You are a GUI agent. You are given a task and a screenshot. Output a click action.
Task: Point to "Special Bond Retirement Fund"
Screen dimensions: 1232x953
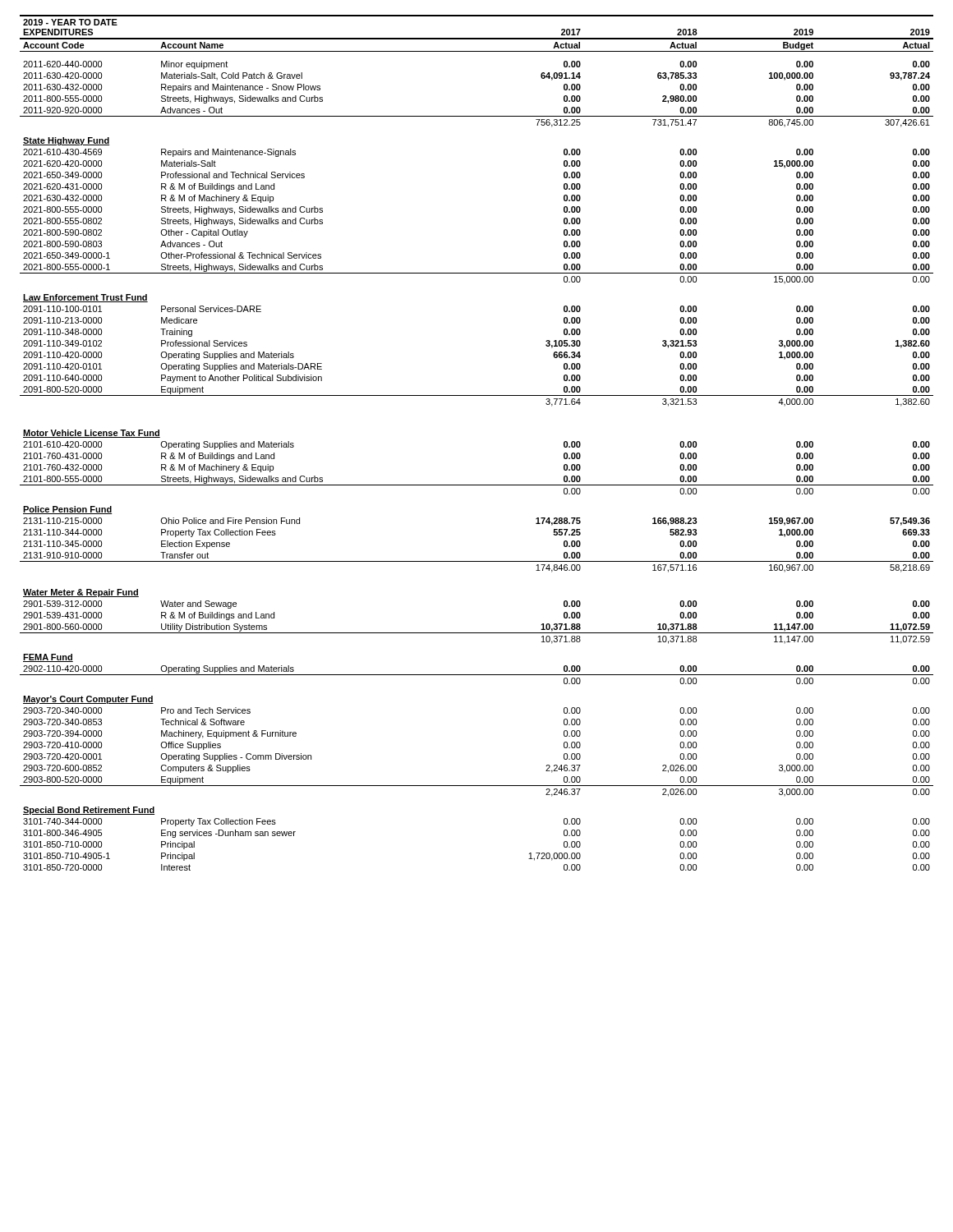[x=89, y=810]
